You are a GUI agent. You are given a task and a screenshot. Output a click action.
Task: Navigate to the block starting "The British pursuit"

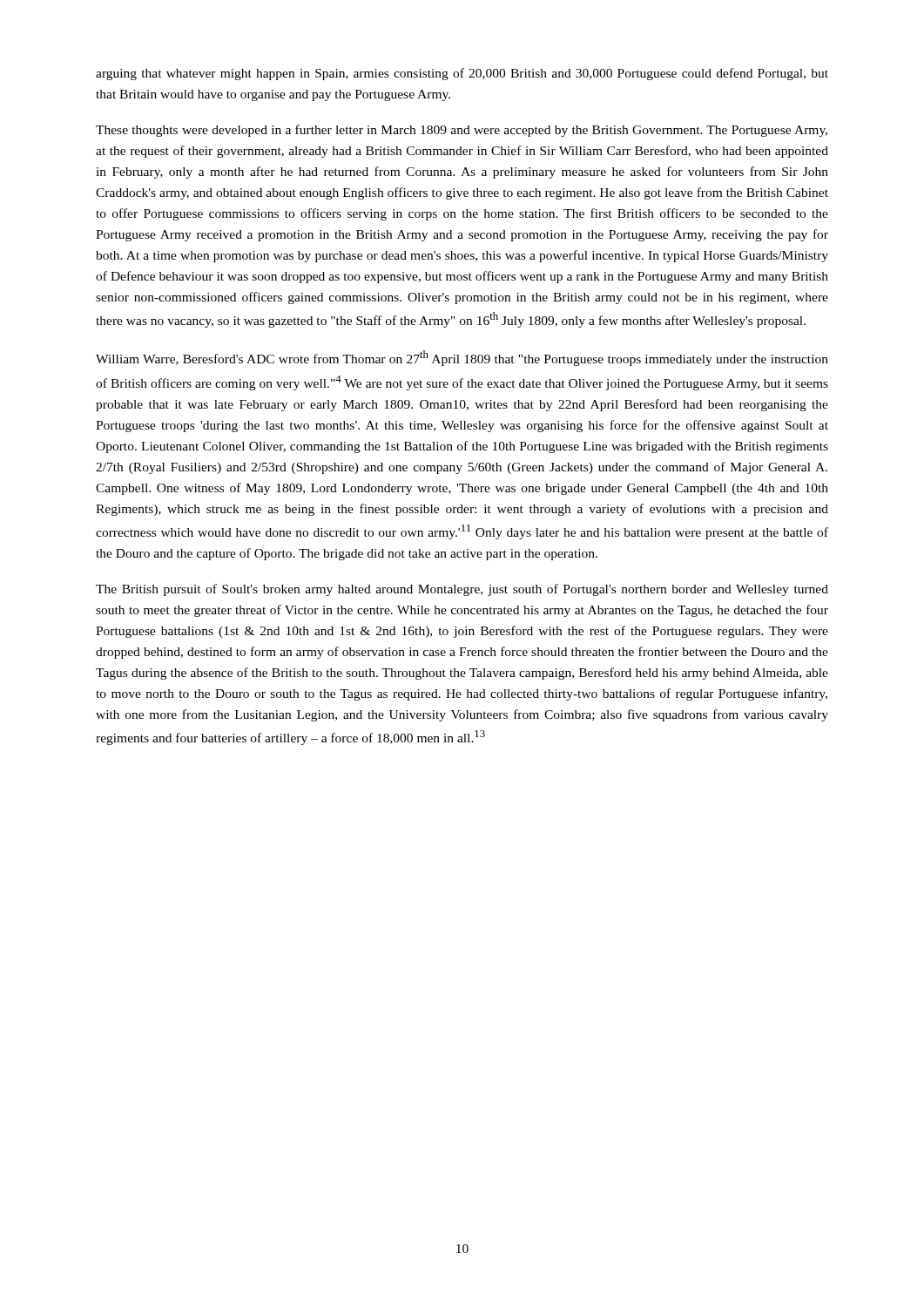click(x=462, y=664)
